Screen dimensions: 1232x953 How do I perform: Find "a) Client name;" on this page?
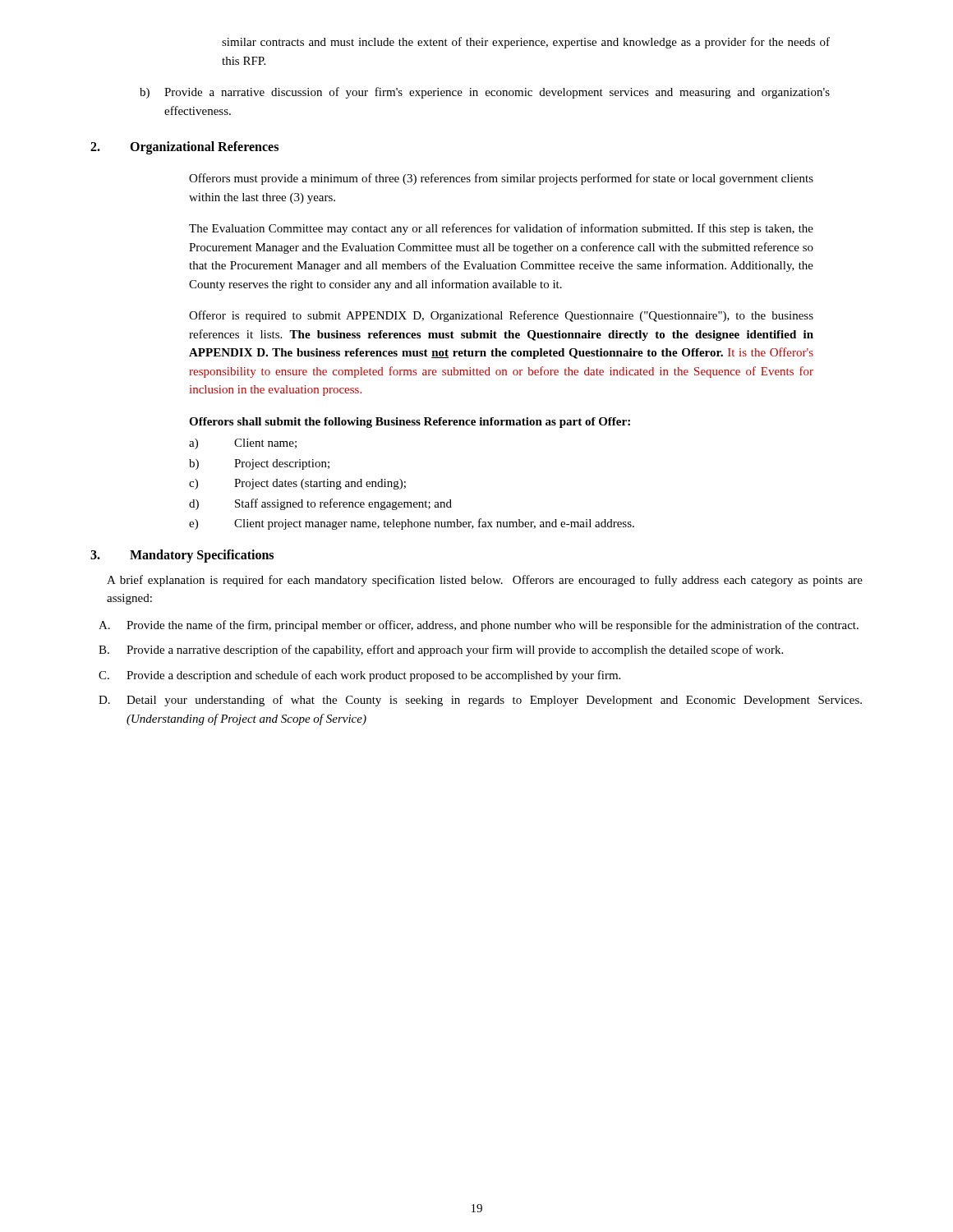click(x=243, y=444)
